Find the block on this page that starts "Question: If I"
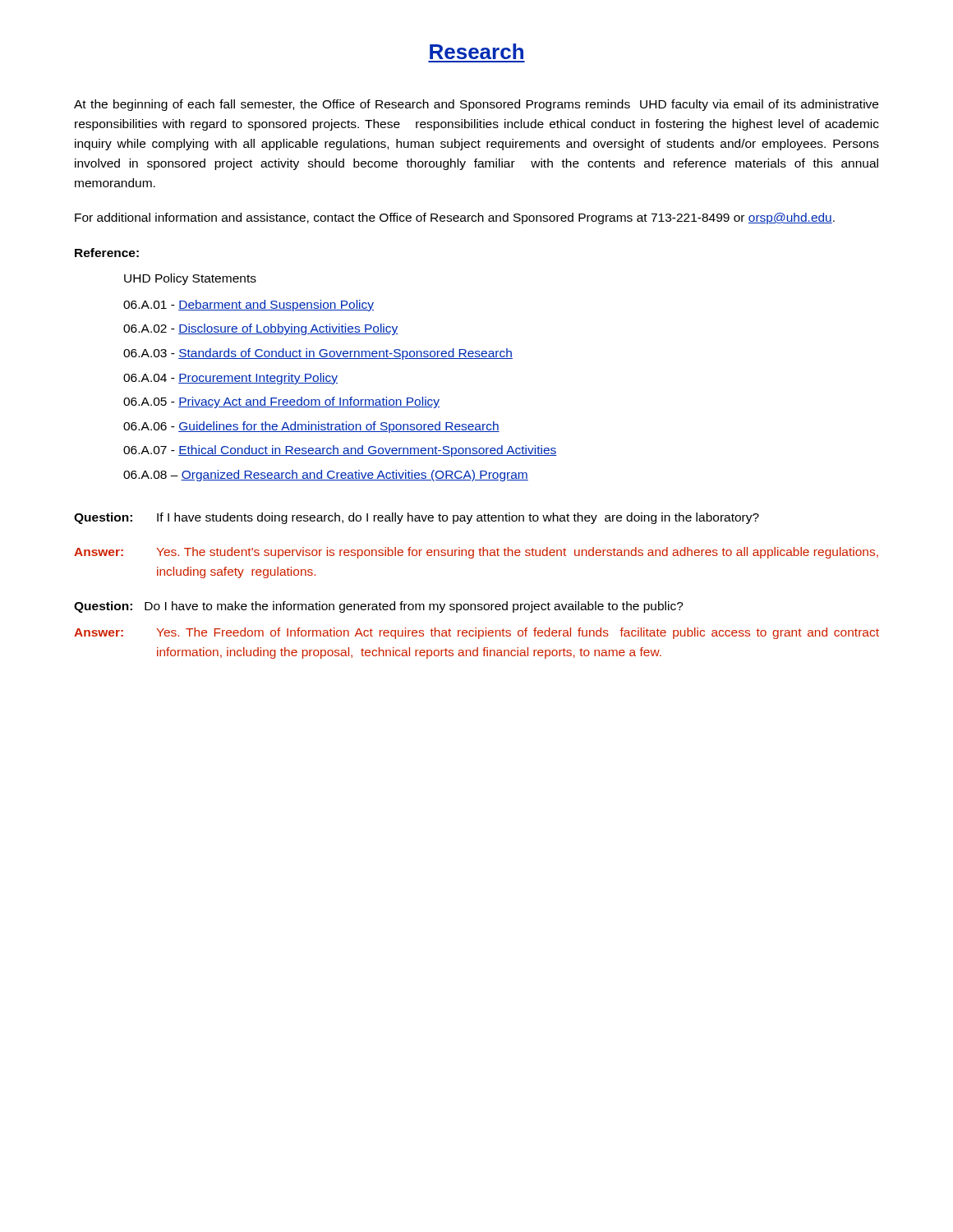 click(x=476, y=518)
